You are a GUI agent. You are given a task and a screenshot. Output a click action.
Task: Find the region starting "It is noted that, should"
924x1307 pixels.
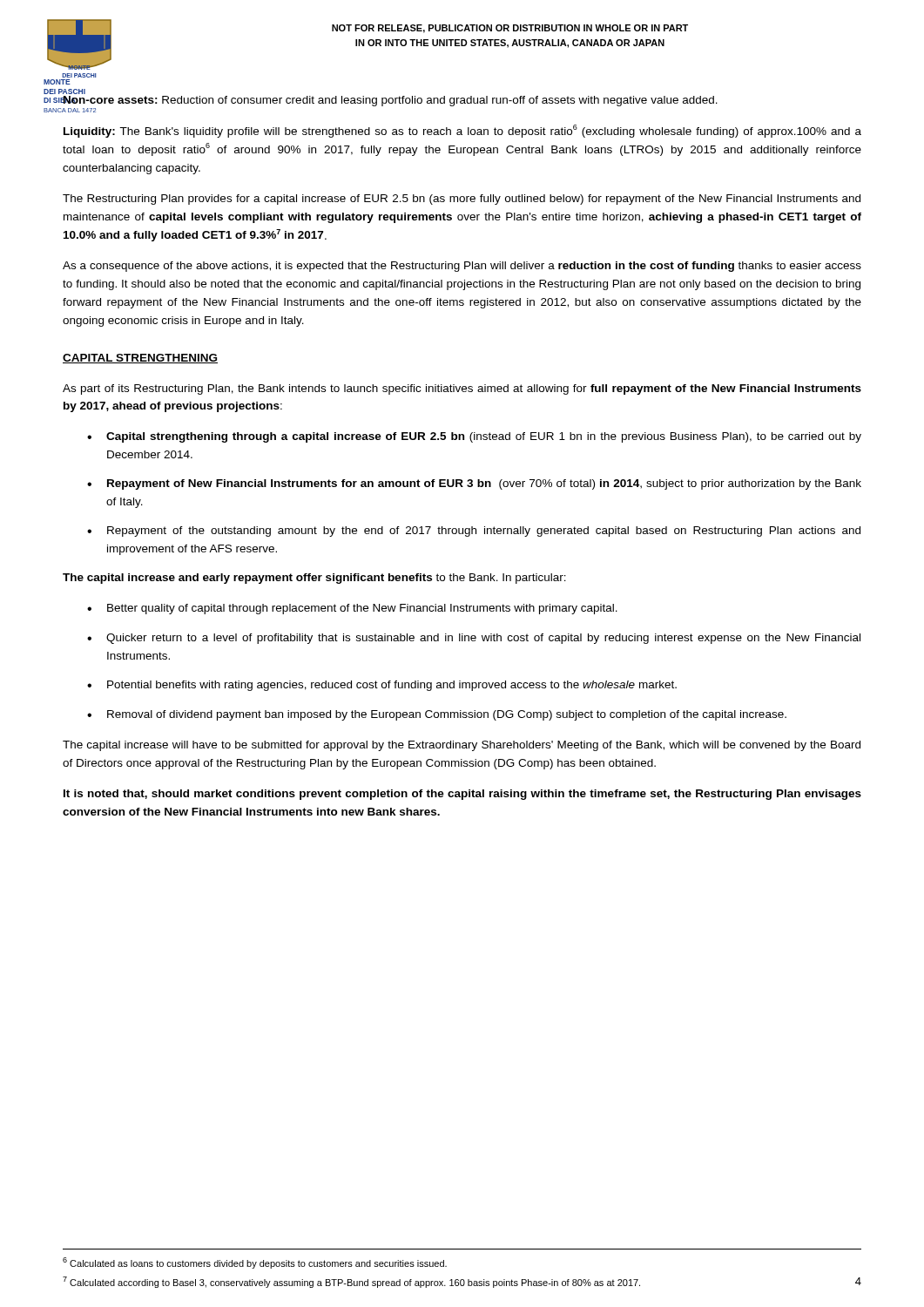coord(462,802)
